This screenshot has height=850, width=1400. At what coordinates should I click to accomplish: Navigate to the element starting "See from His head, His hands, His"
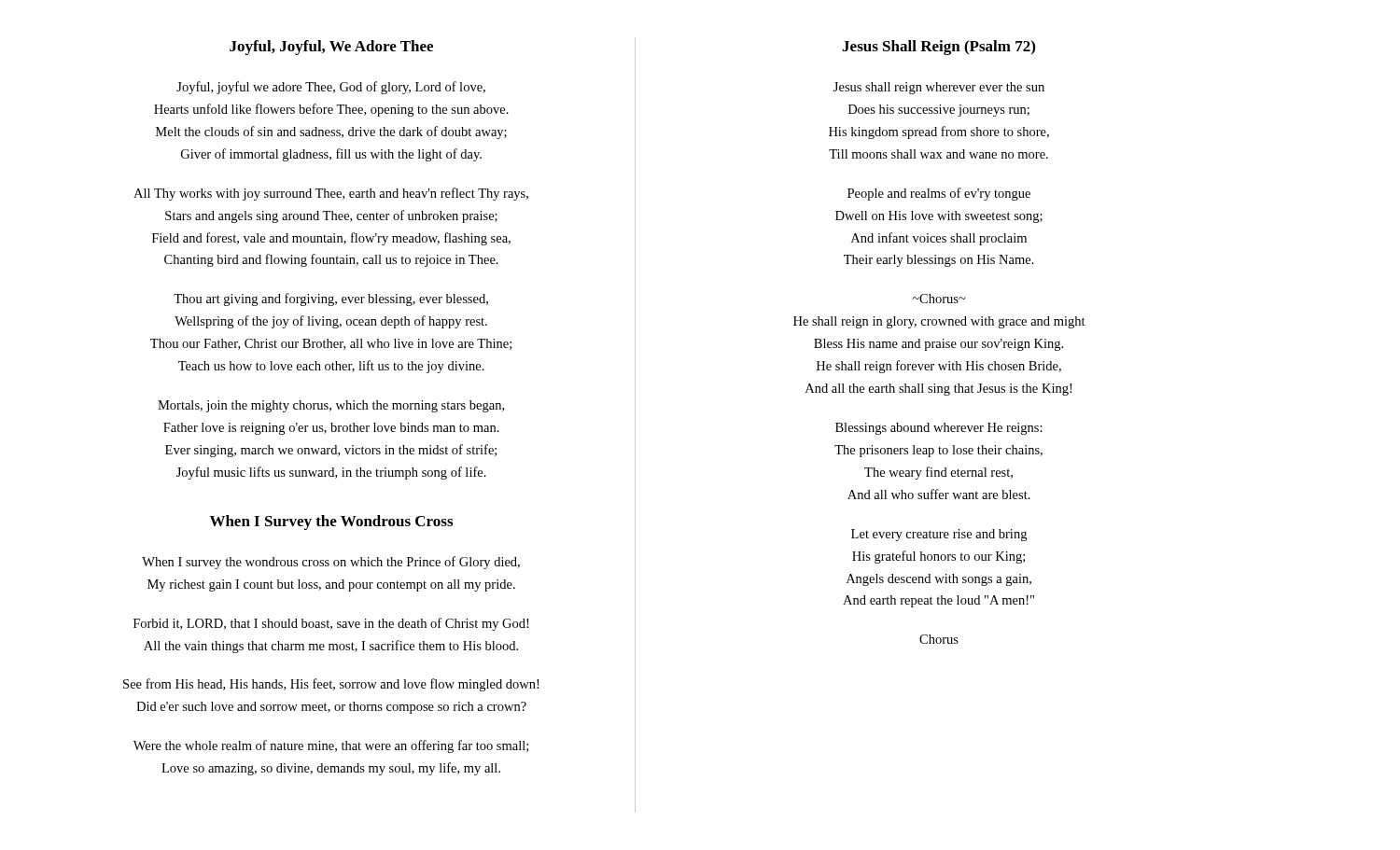(331, 696)
